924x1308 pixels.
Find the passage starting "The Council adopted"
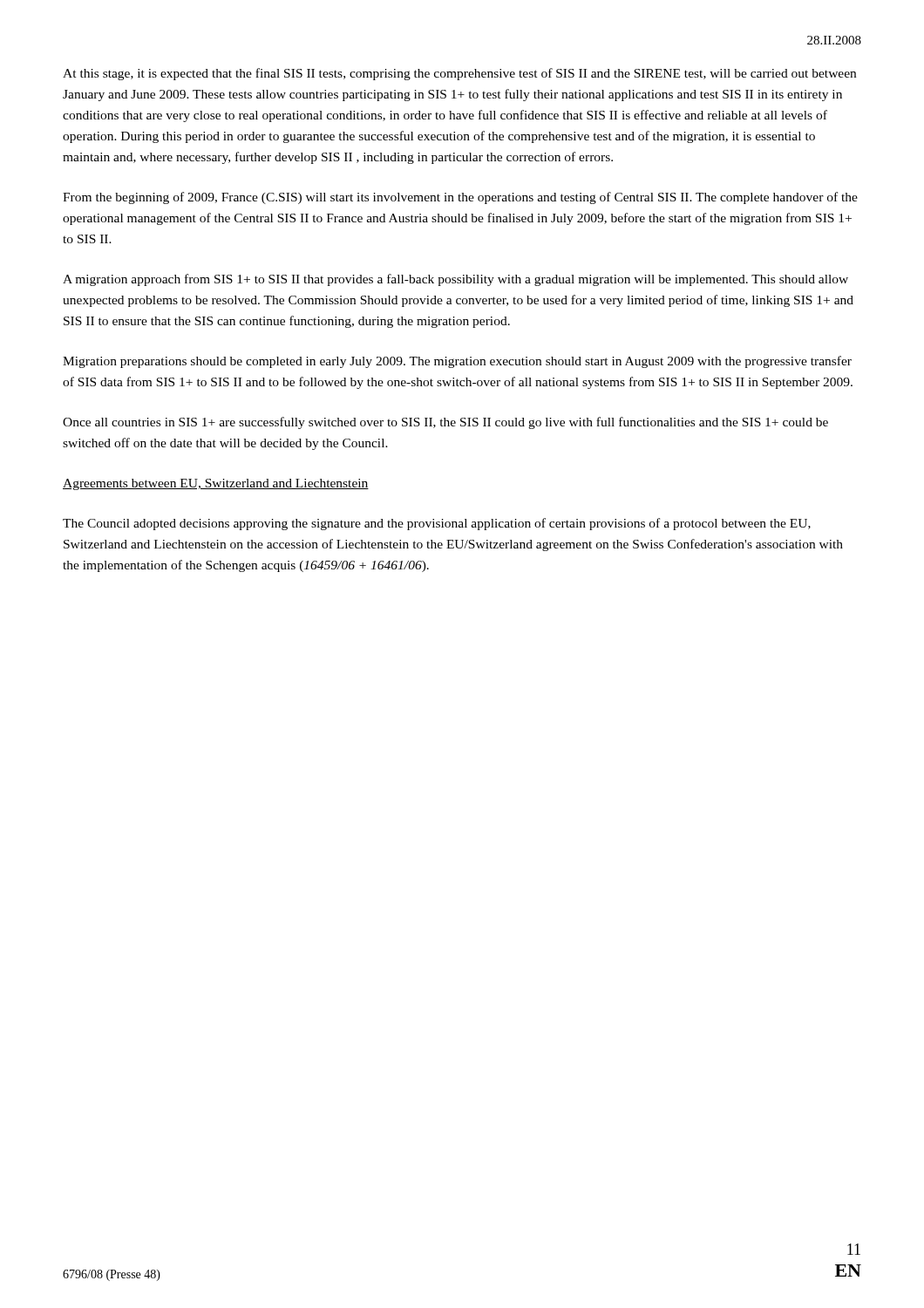[453, 544]
